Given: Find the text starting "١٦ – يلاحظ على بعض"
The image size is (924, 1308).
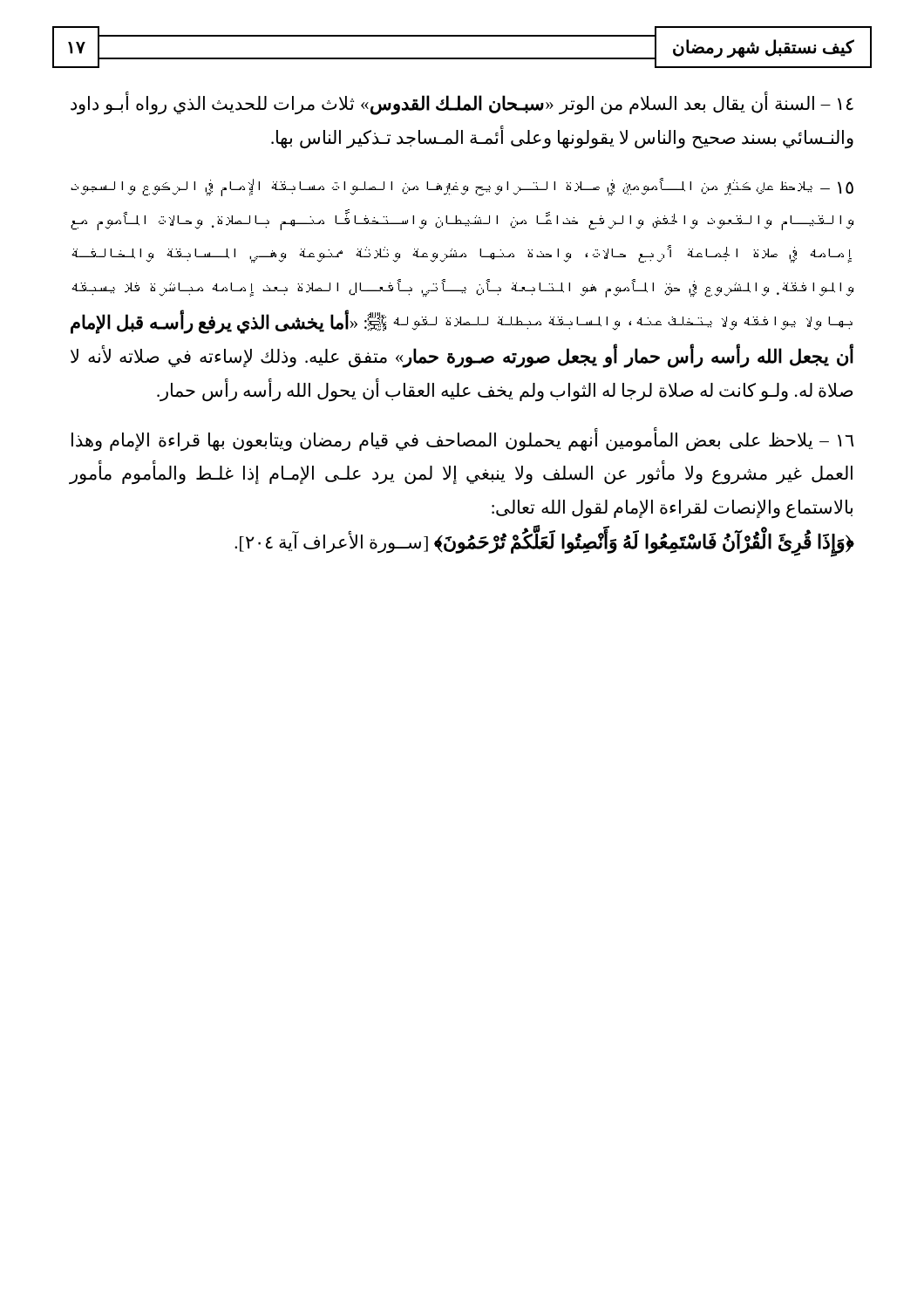Looking at the screenshot, I should [x=462, y=491].
